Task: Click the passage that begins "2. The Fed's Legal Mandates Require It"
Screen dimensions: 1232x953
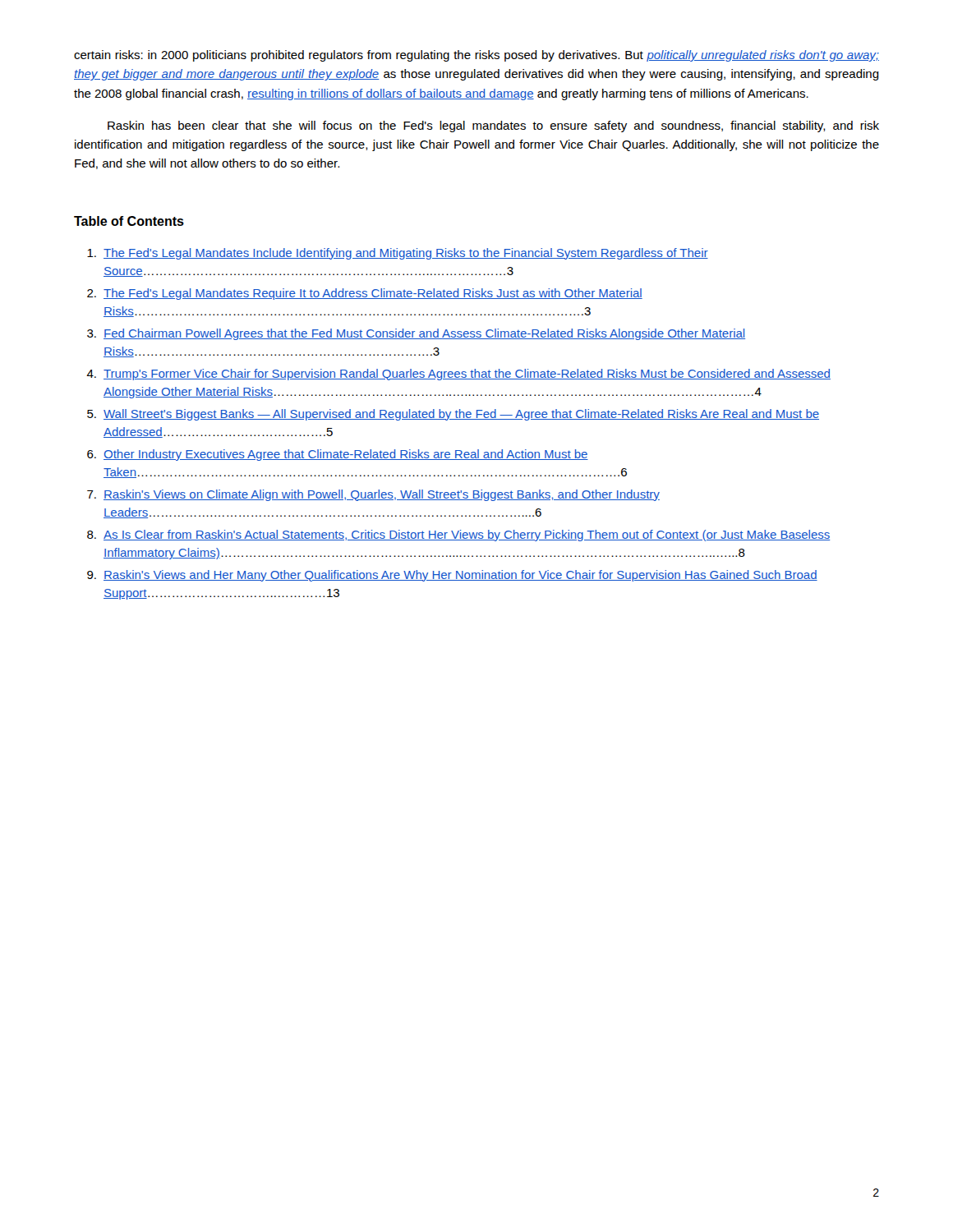Action: tap(476, 302)
